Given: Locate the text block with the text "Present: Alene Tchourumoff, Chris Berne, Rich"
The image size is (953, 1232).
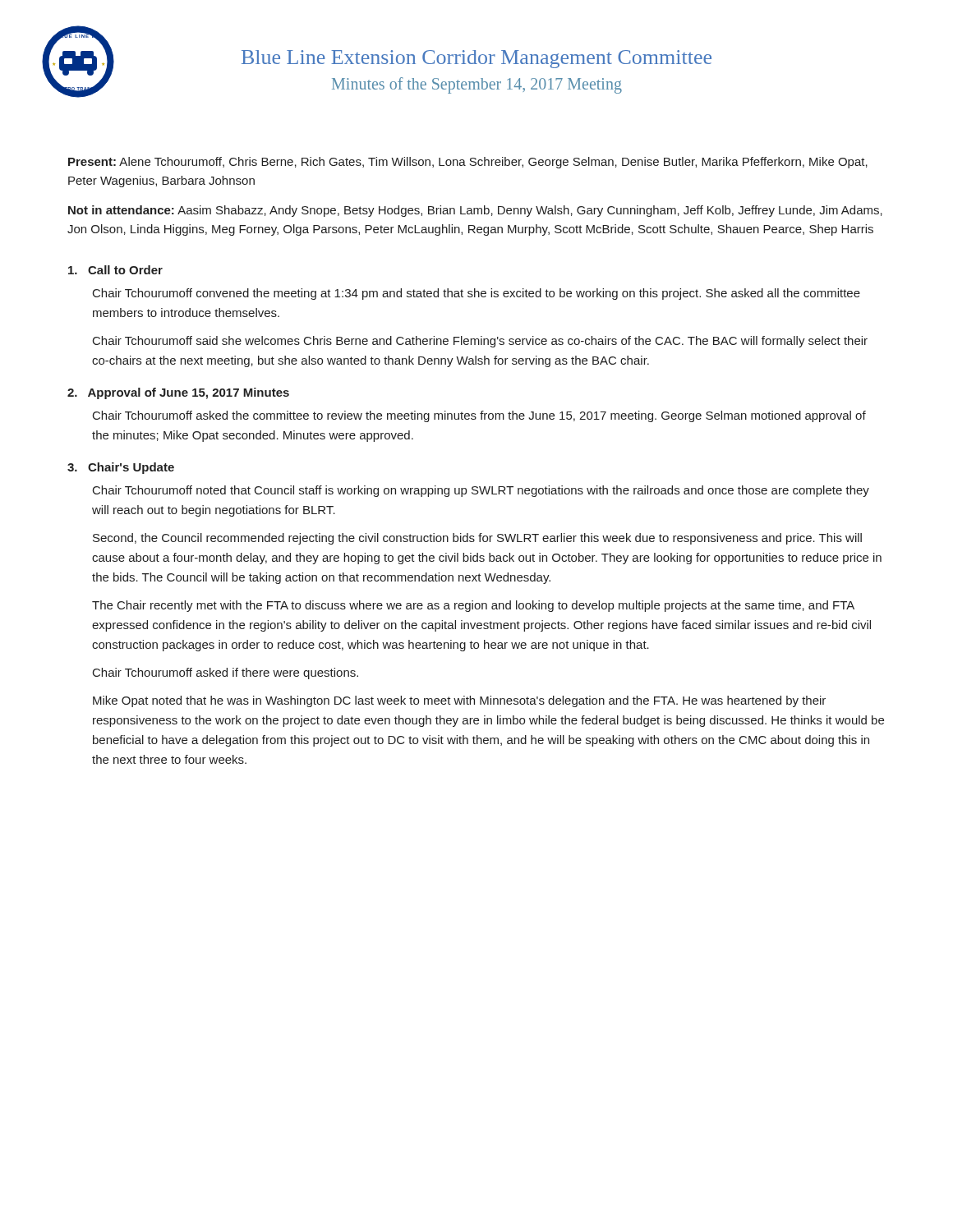Looking at the screenshot, I should tap(468, 171).
